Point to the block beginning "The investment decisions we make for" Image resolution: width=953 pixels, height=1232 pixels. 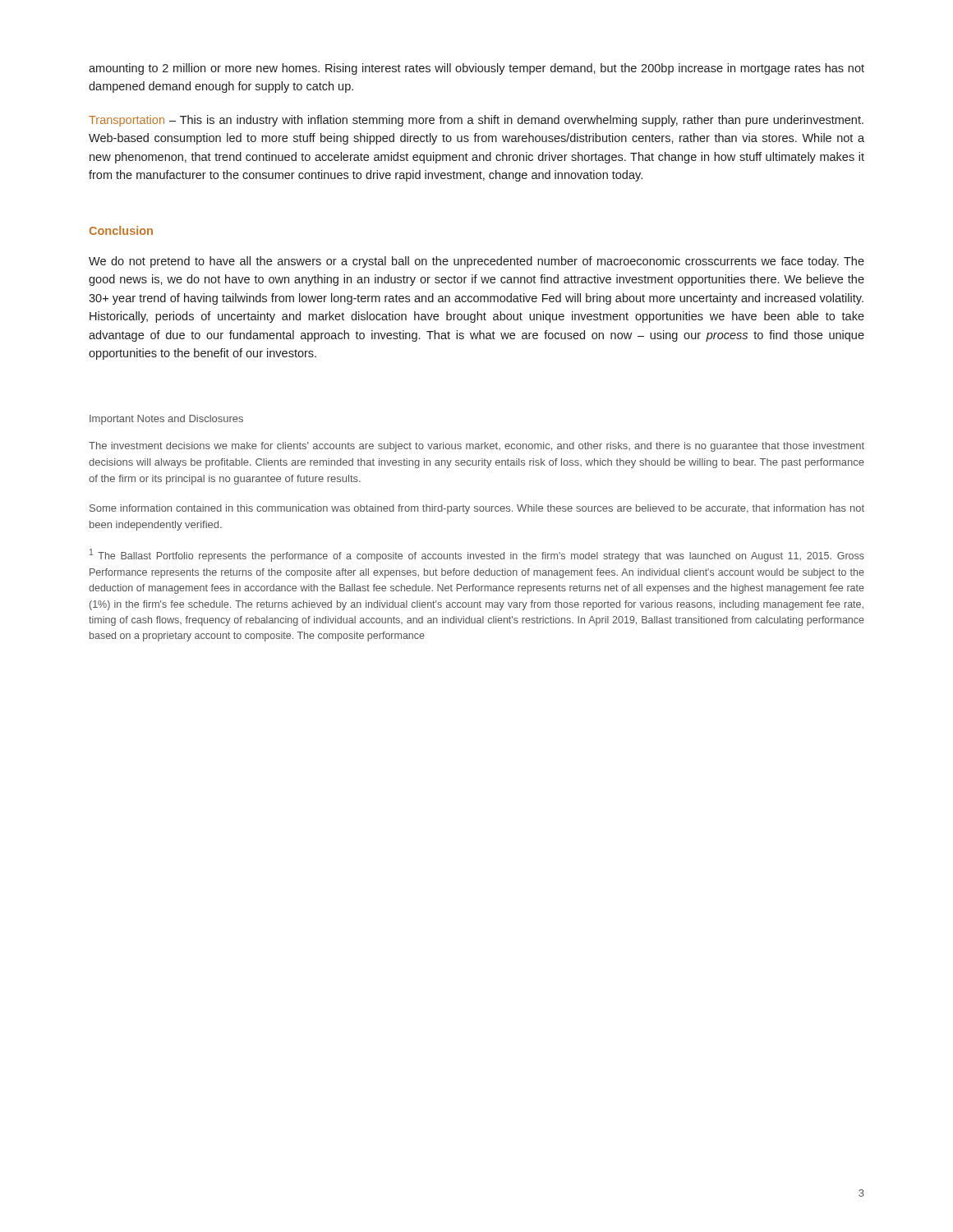[476, 462]
